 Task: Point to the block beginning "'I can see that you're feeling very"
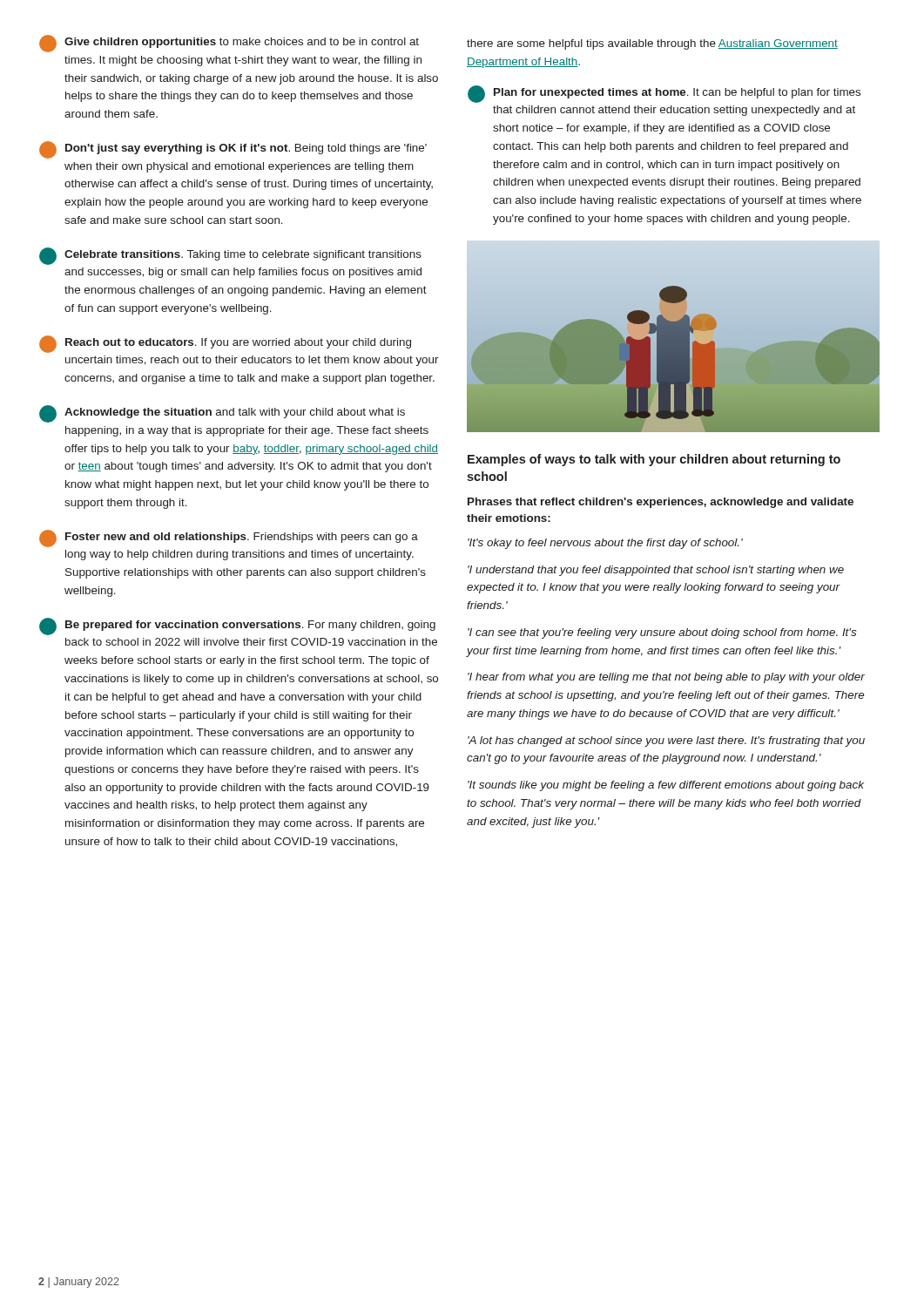pos(662,641)
